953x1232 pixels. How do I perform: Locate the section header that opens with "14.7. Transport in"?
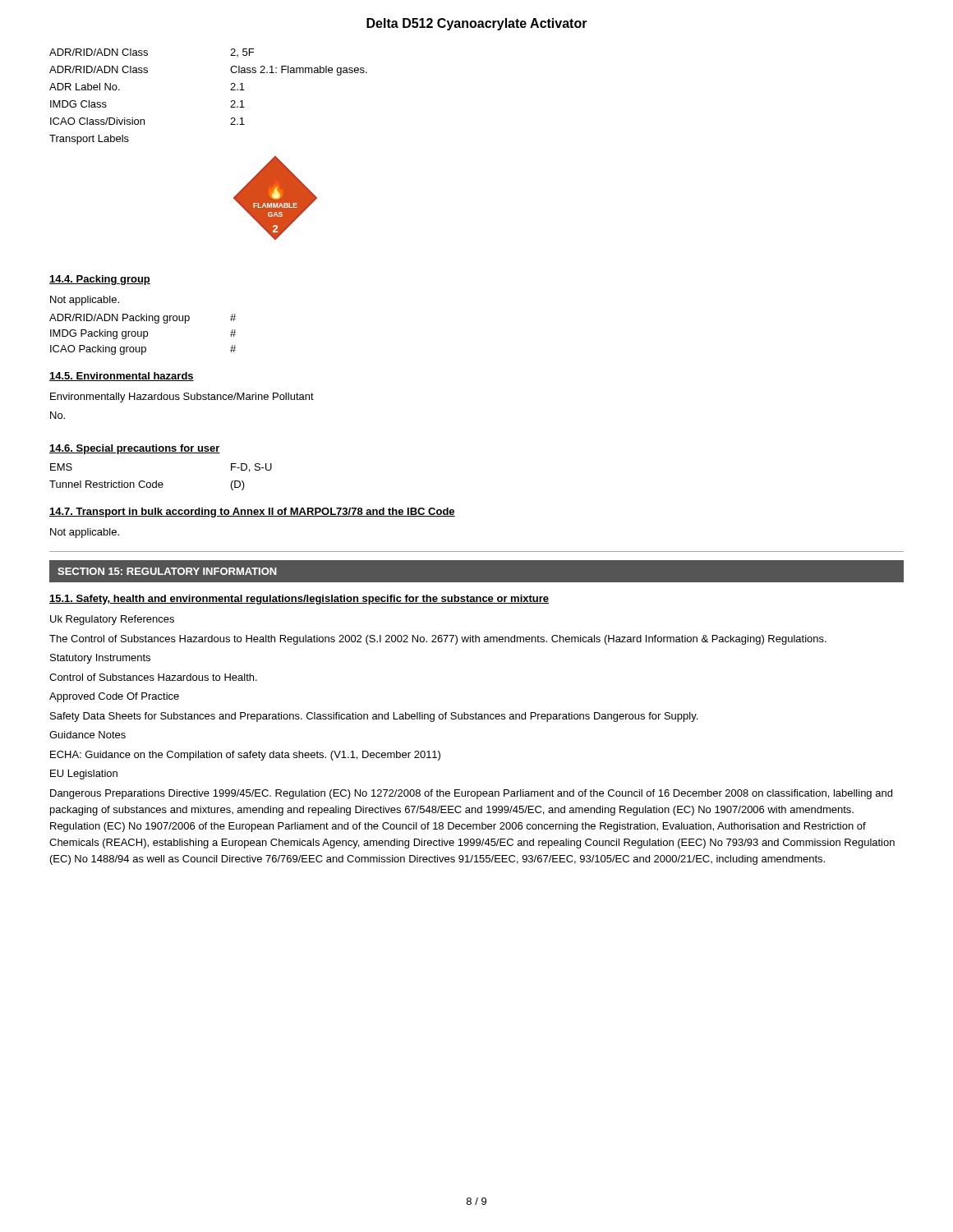tap(252, 511)
